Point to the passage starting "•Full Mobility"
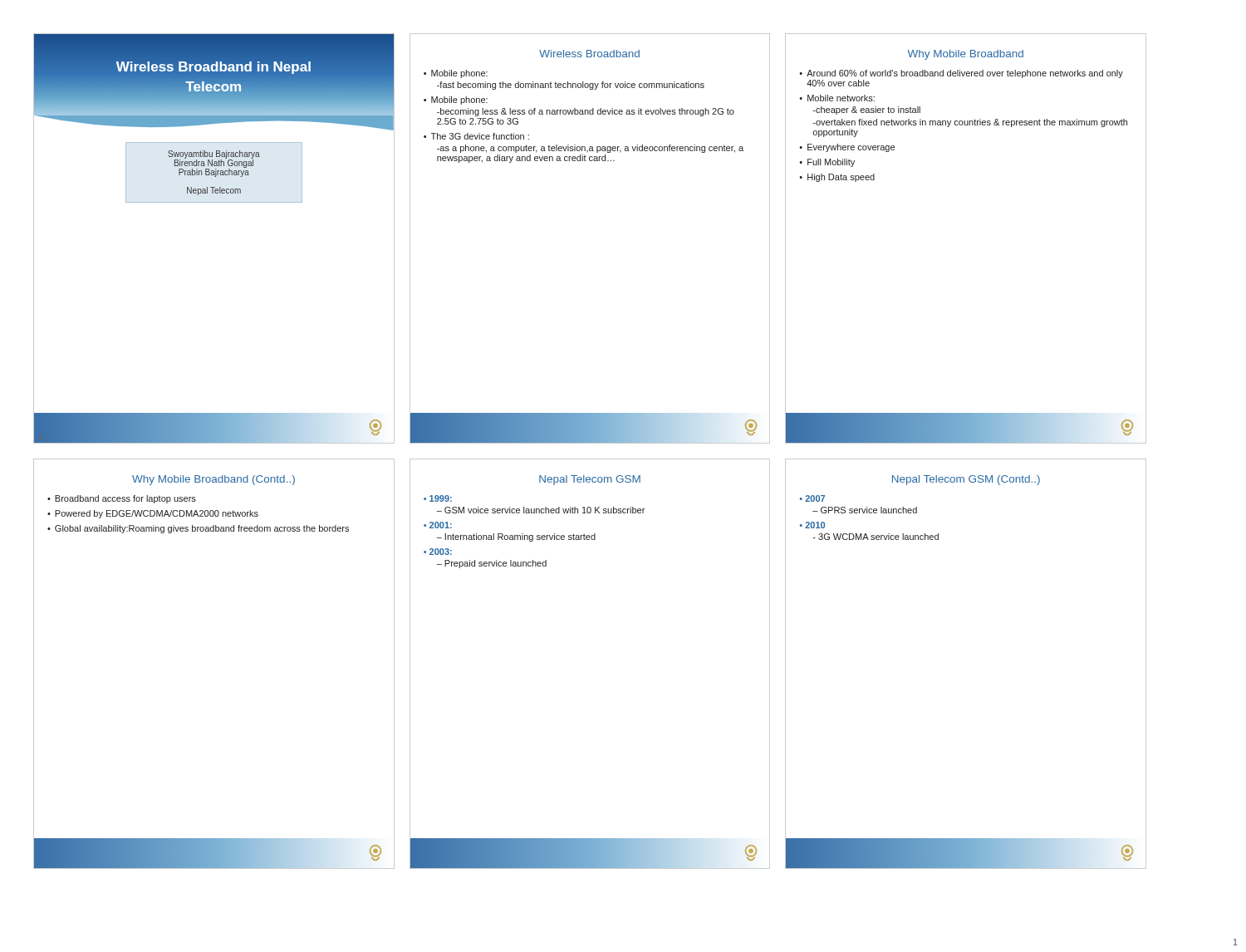The image size is (1246, 952). tap(827, 162)
